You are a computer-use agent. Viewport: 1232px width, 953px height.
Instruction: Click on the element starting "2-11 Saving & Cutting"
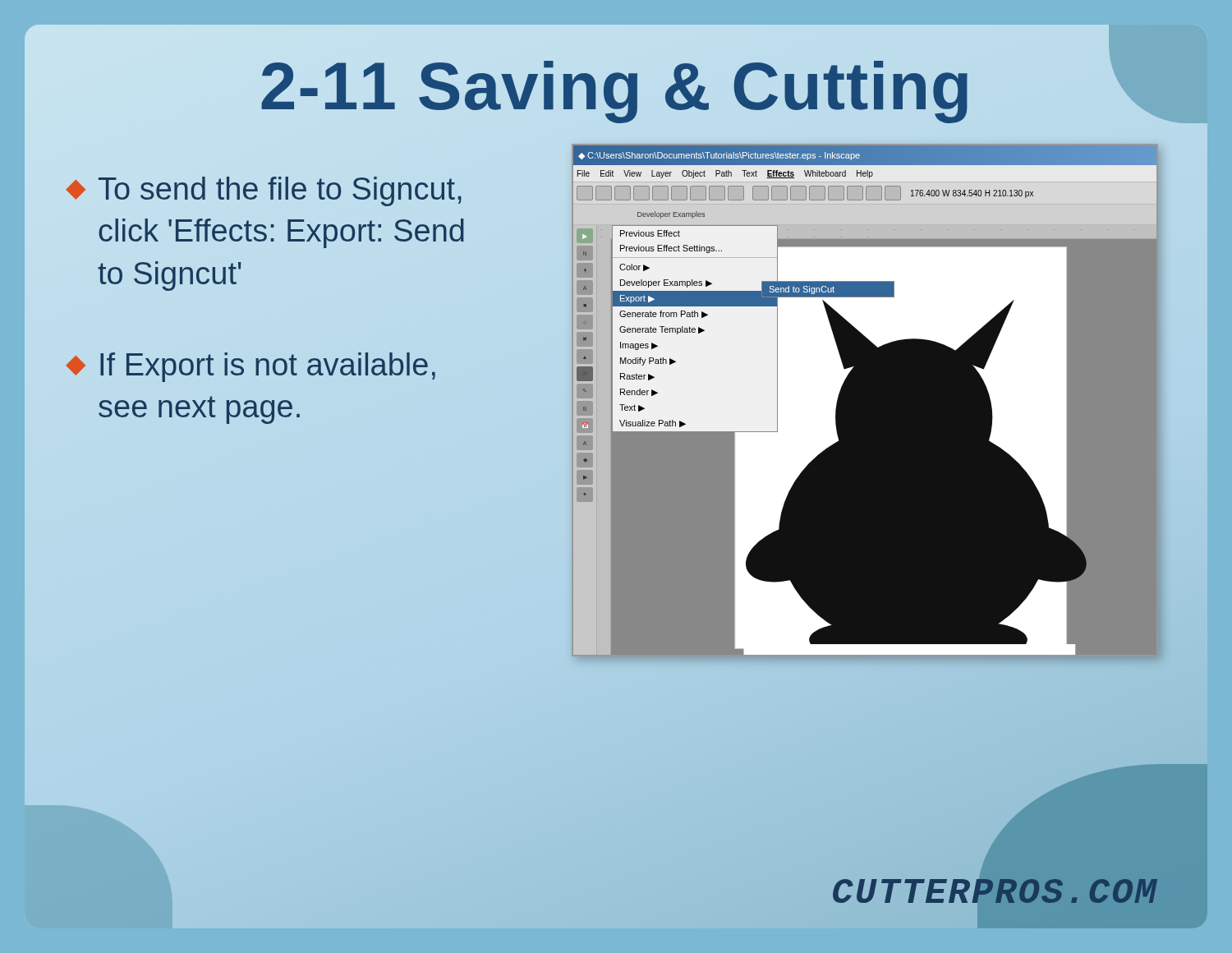coord(616,86)
